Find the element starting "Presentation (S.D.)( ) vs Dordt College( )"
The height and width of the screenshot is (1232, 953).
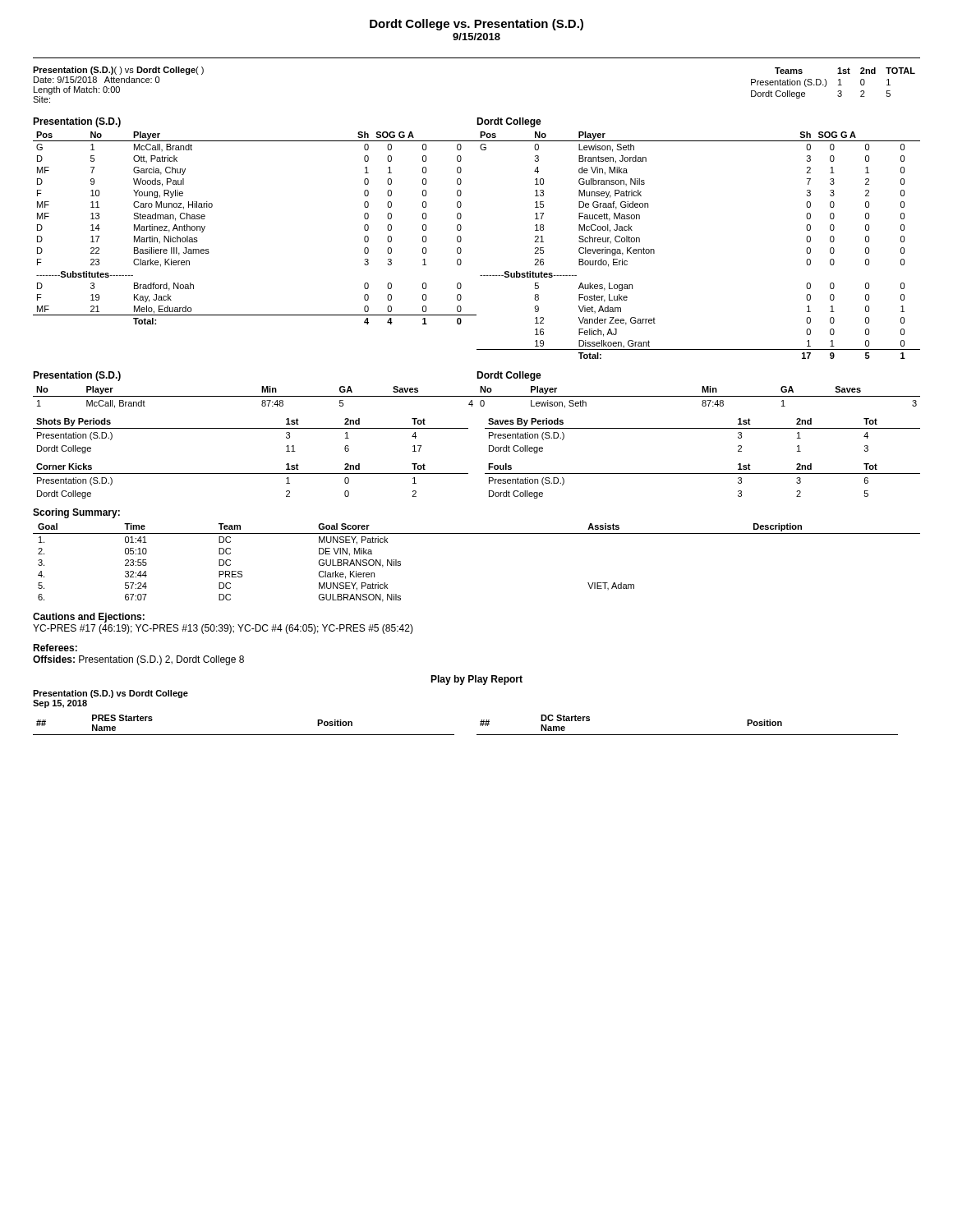(119, 85)
